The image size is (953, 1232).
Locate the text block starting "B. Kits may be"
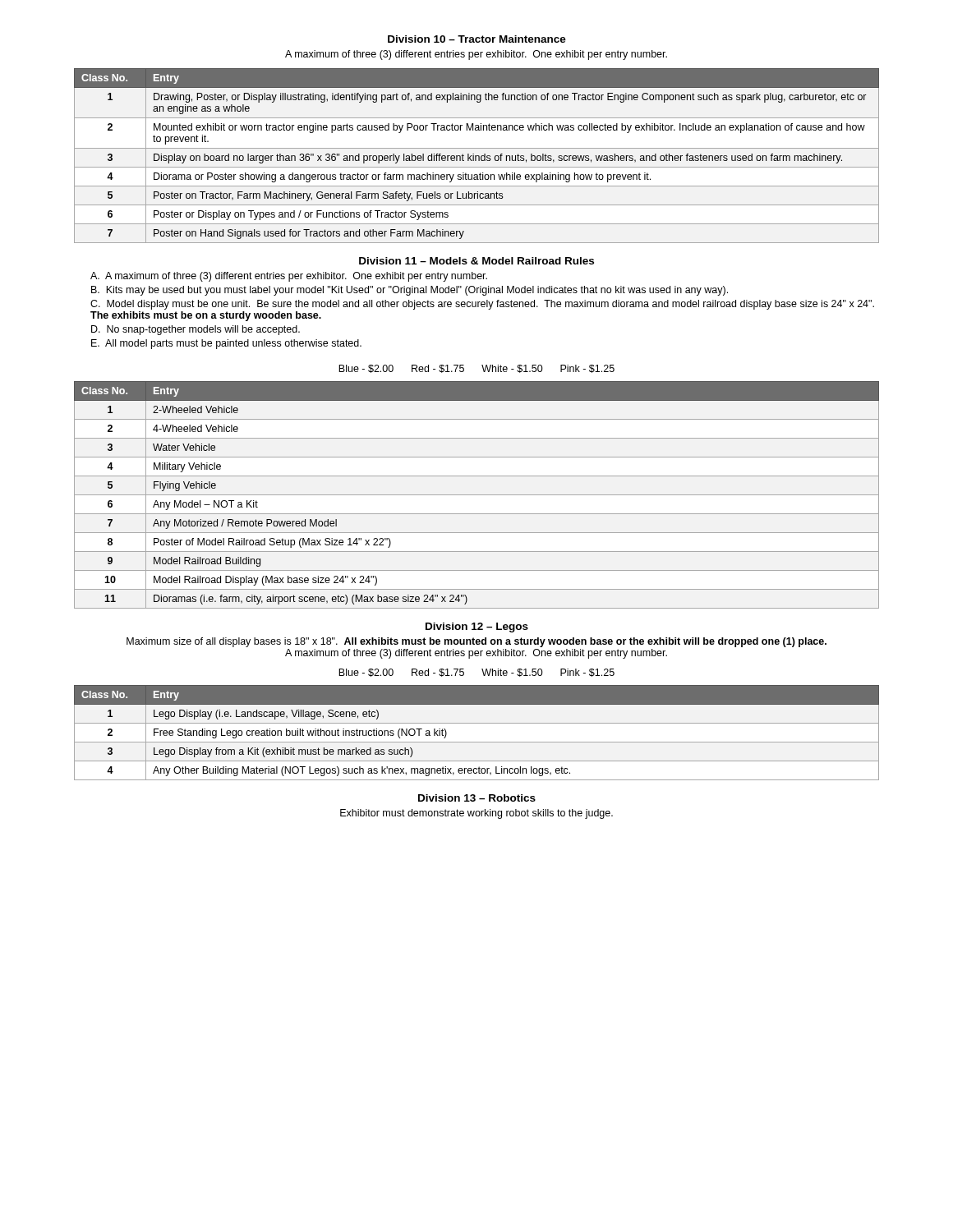click(x=410, y=290)
